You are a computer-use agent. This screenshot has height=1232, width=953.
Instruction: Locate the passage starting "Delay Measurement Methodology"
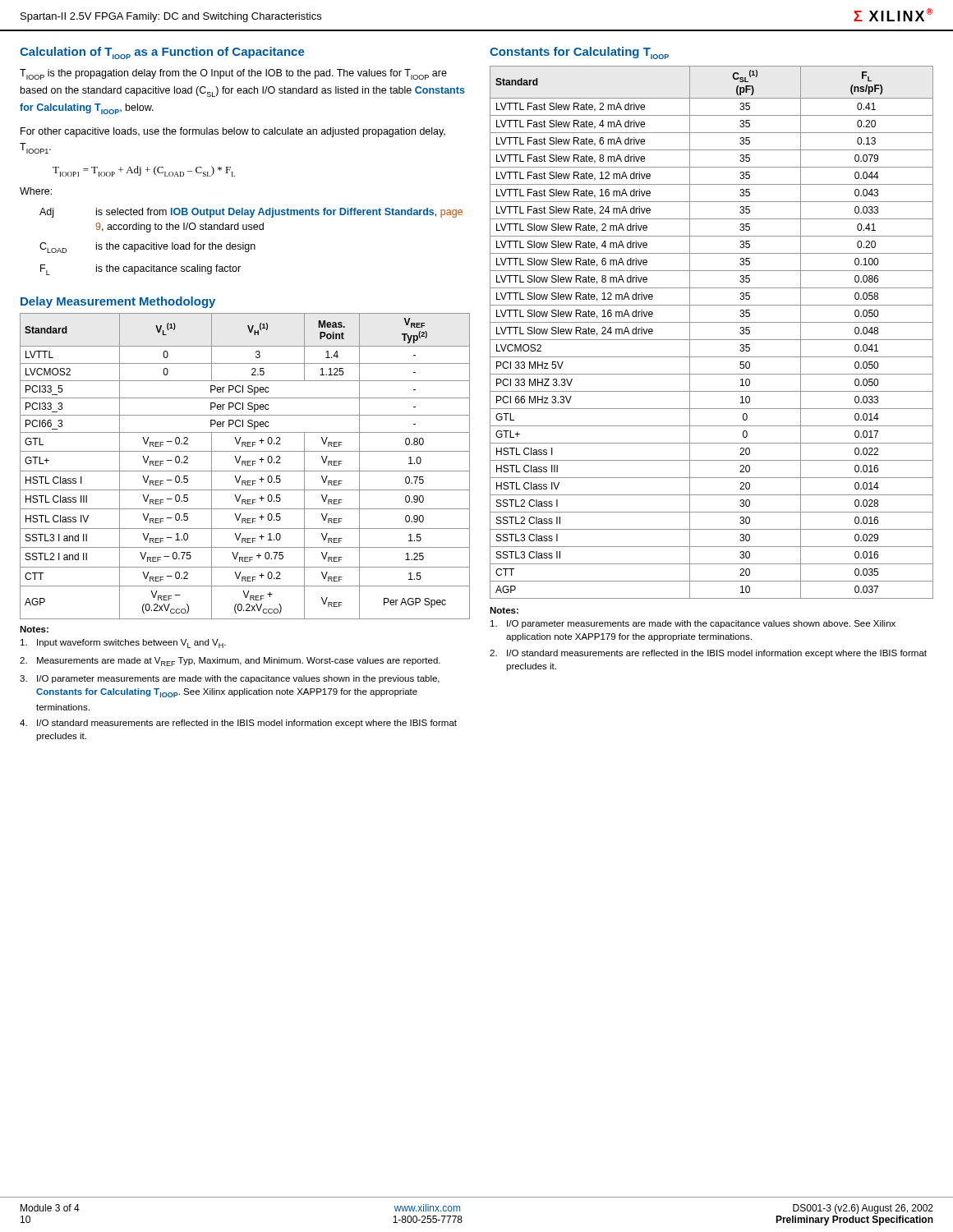coord(118,301)
